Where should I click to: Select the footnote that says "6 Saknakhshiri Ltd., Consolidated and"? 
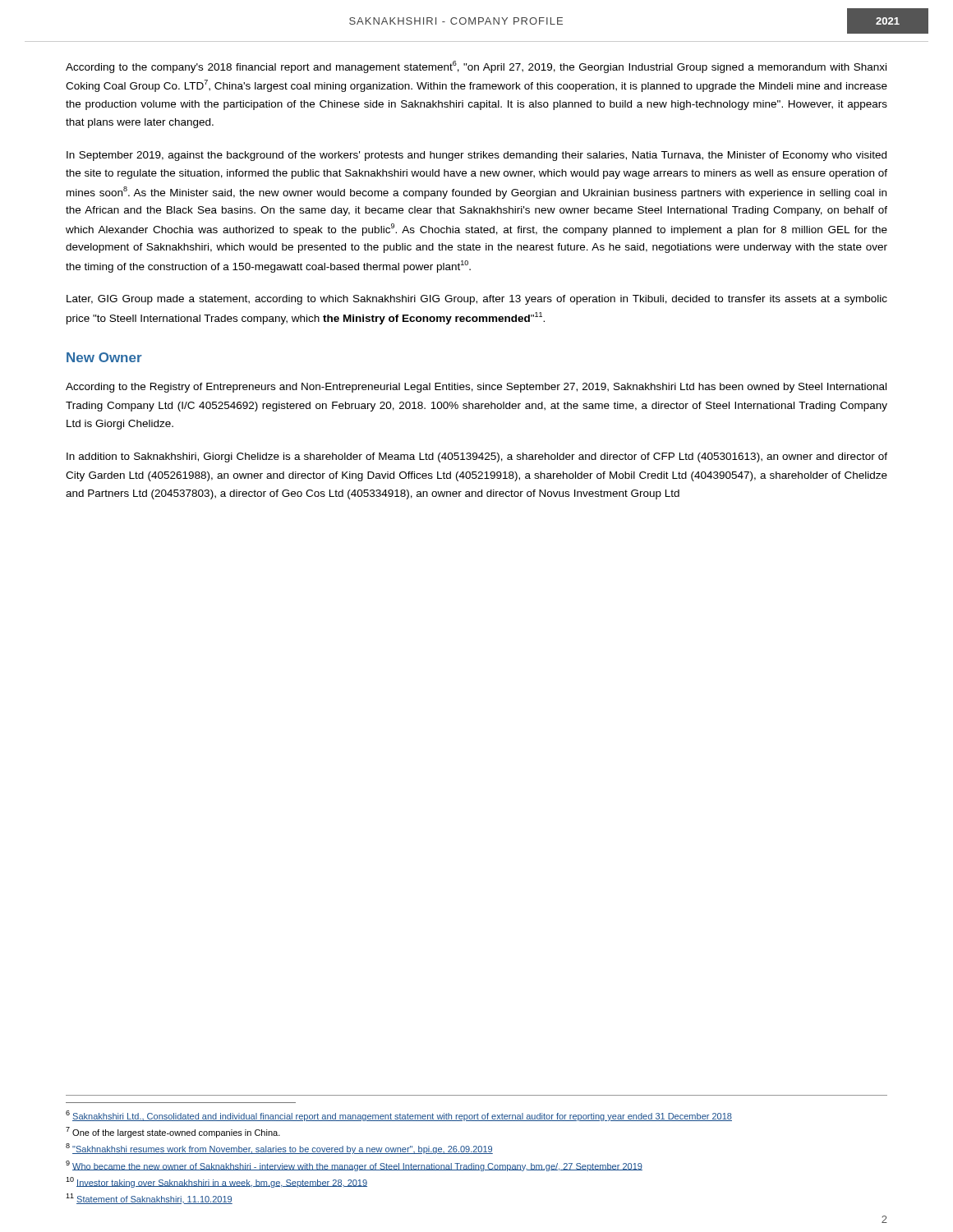pyautogui.click(x=399, y=1115)
